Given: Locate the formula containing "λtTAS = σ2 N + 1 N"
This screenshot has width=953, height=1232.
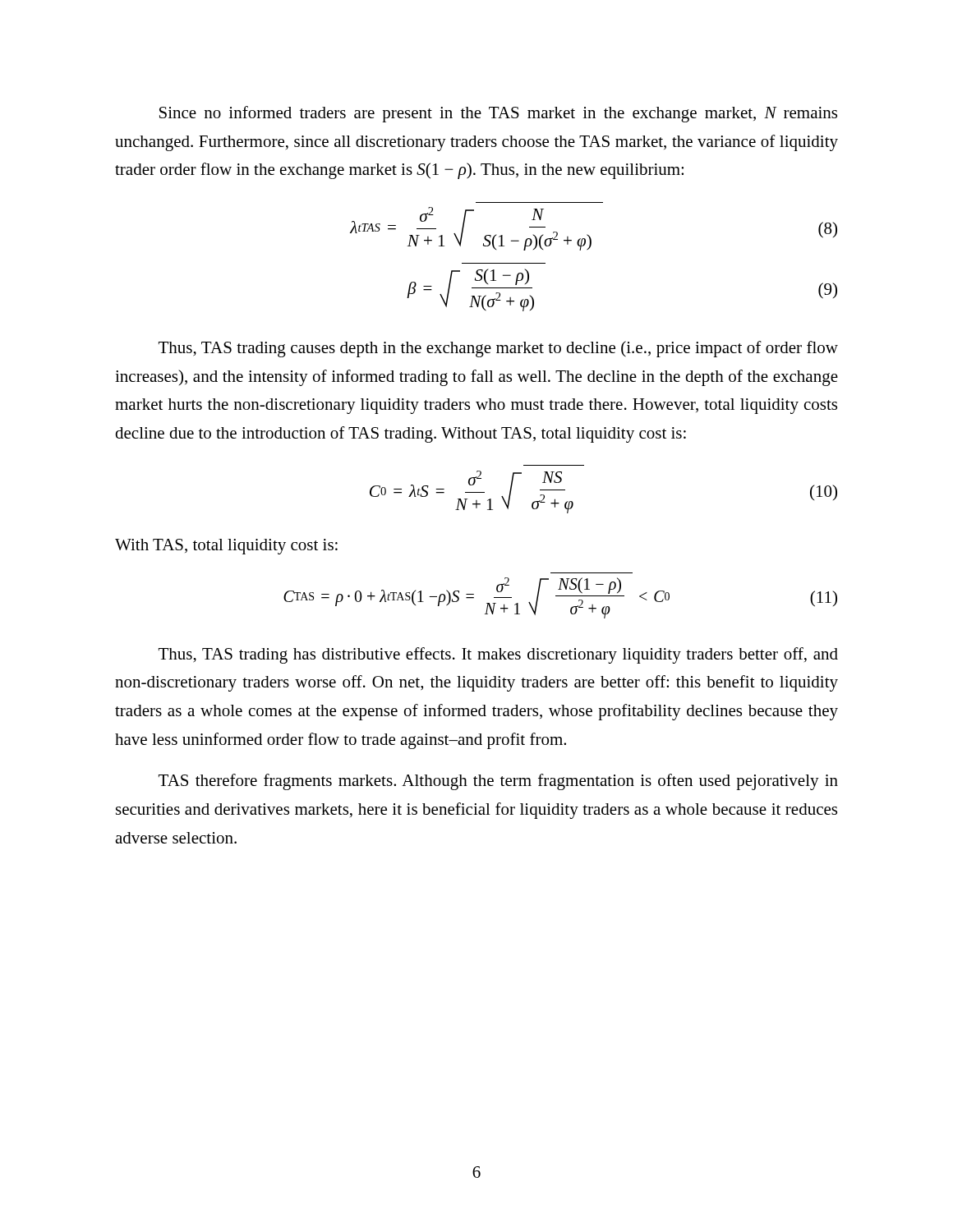Looking at the screenshot, I should 594,228.
